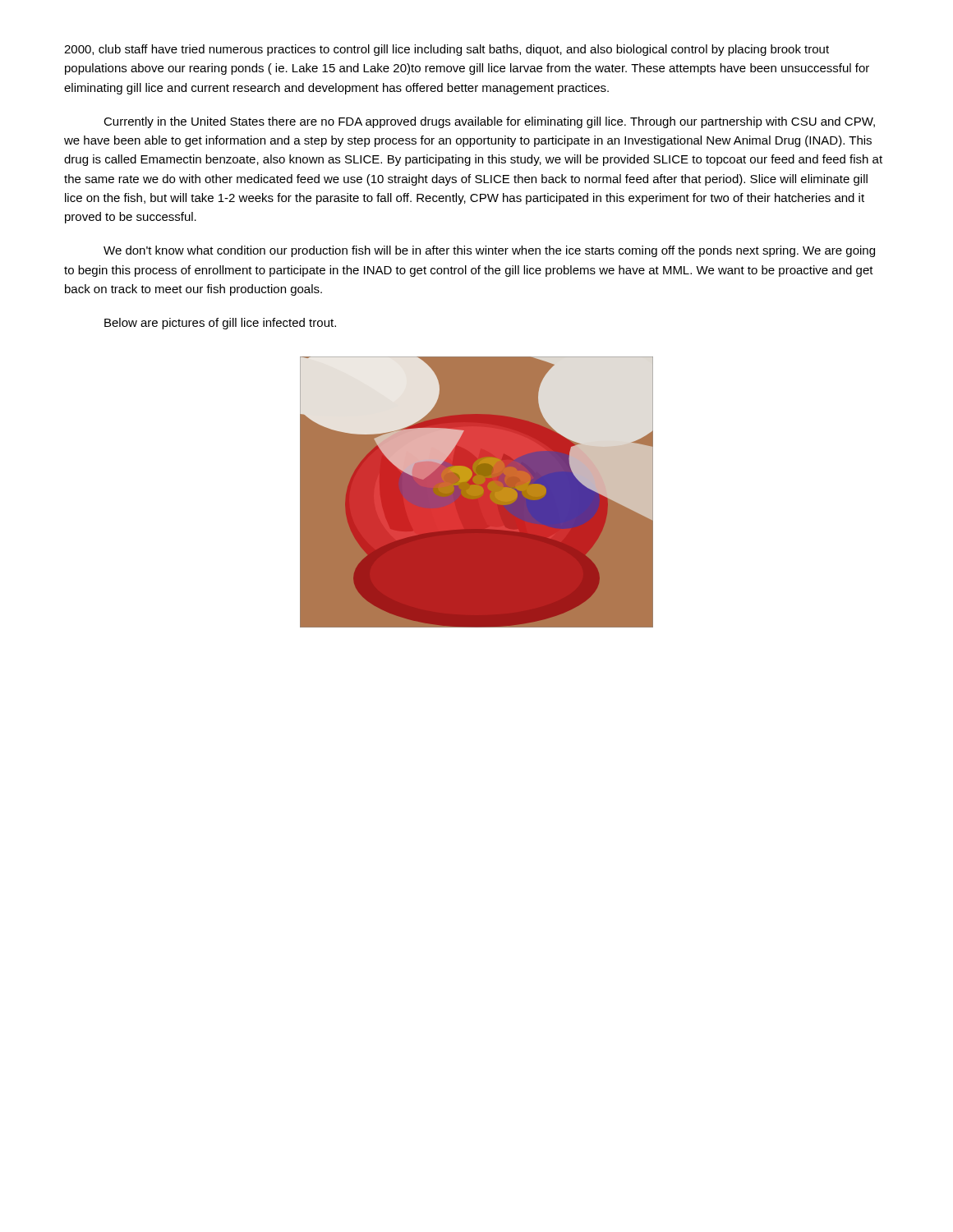This screenshot has width=953, height=1232.
Task: Click on the text block starting "Below are pictures of"
Action: click(x=220, y=322)
